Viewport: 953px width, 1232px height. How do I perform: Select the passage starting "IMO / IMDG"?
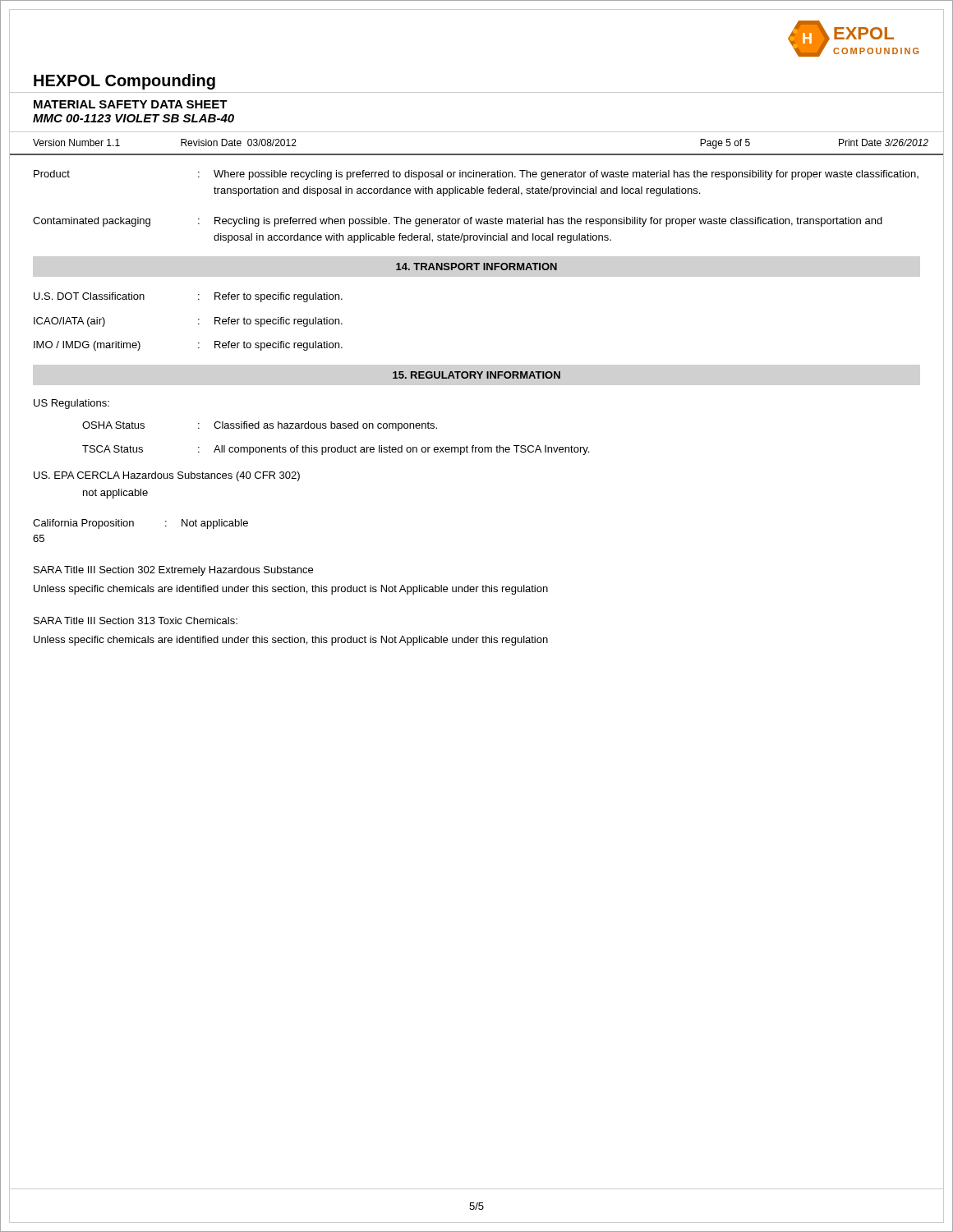(x=86, y=345)
